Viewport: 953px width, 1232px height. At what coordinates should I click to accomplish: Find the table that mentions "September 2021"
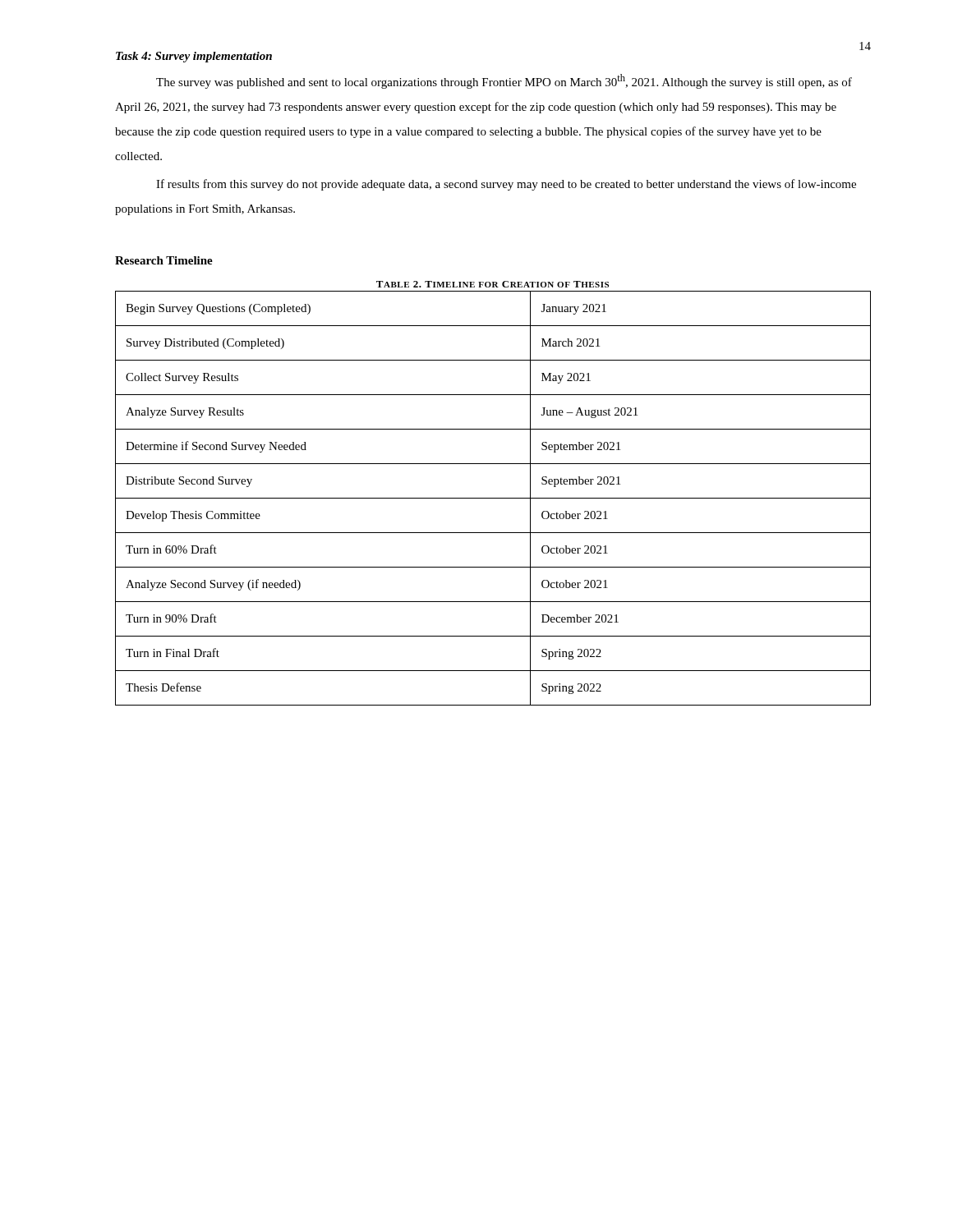(x=493, y=498)
